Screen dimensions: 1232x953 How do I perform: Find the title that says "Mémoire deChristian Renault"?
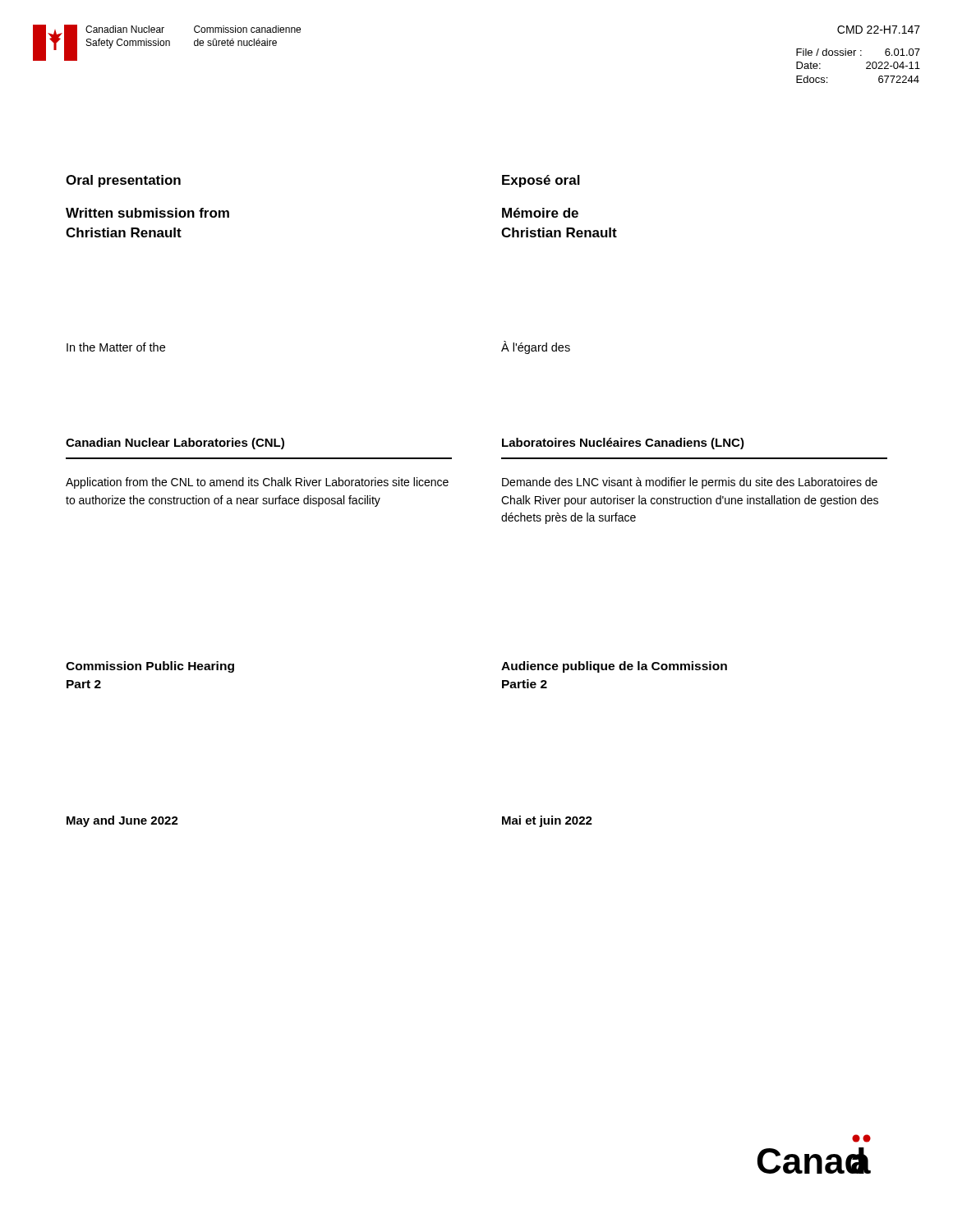click(559, 223)
